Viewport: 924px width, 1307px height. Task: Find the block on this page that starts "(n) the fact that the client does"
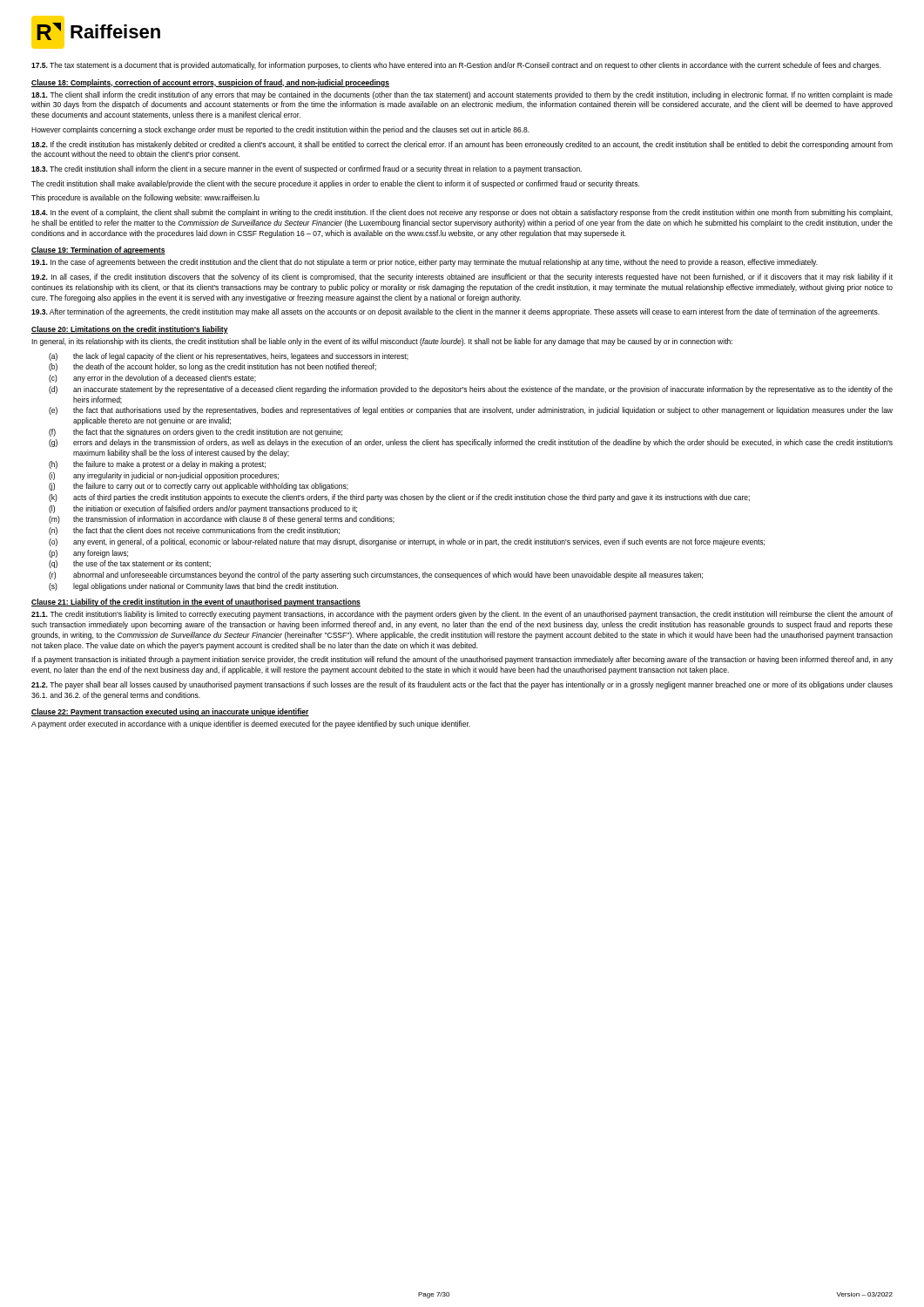pyautogui.click(x=462, y=532)
